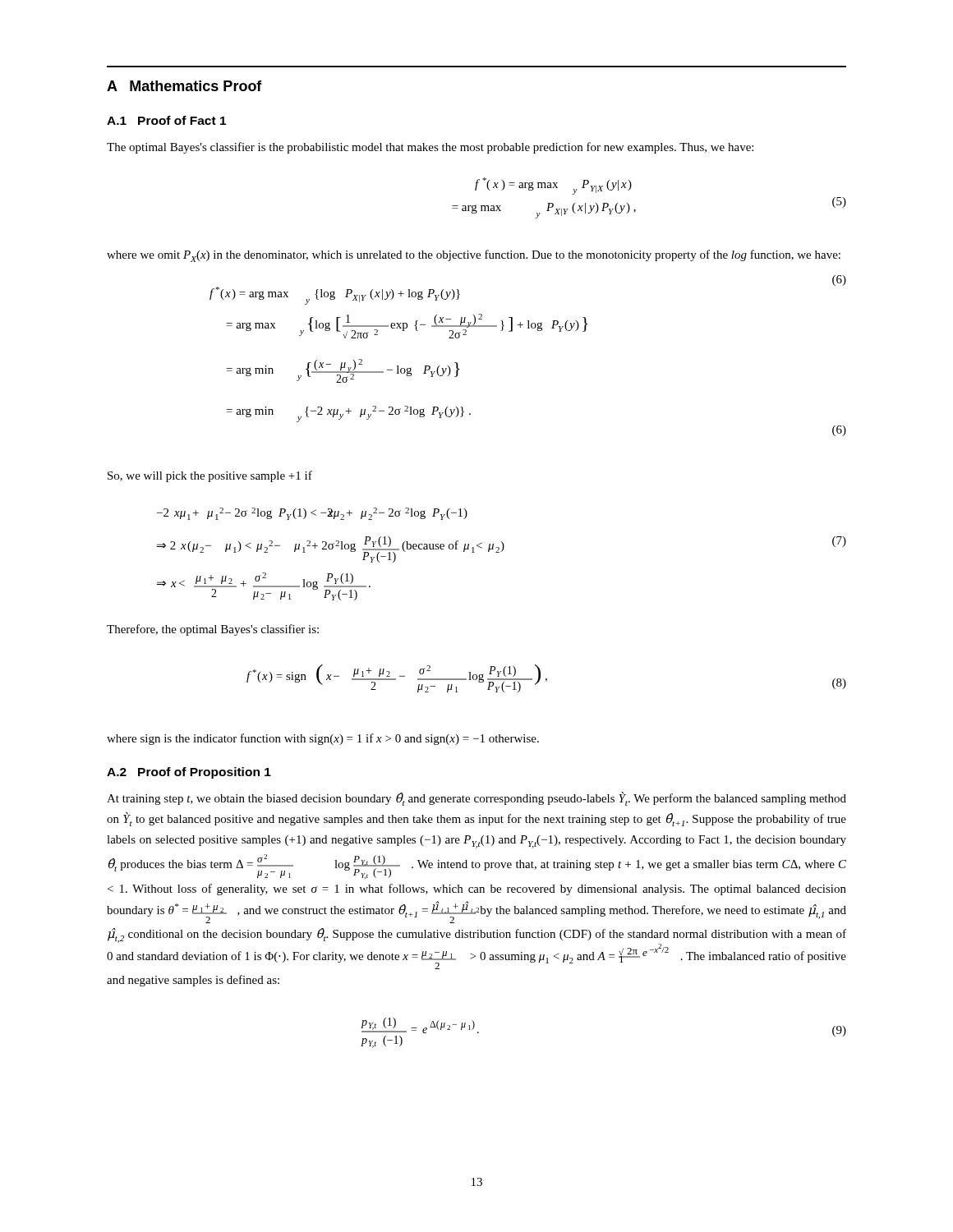
Task: Click on the text starting "So, we will pick the positive sample"
Action: (x=209, y=476)
